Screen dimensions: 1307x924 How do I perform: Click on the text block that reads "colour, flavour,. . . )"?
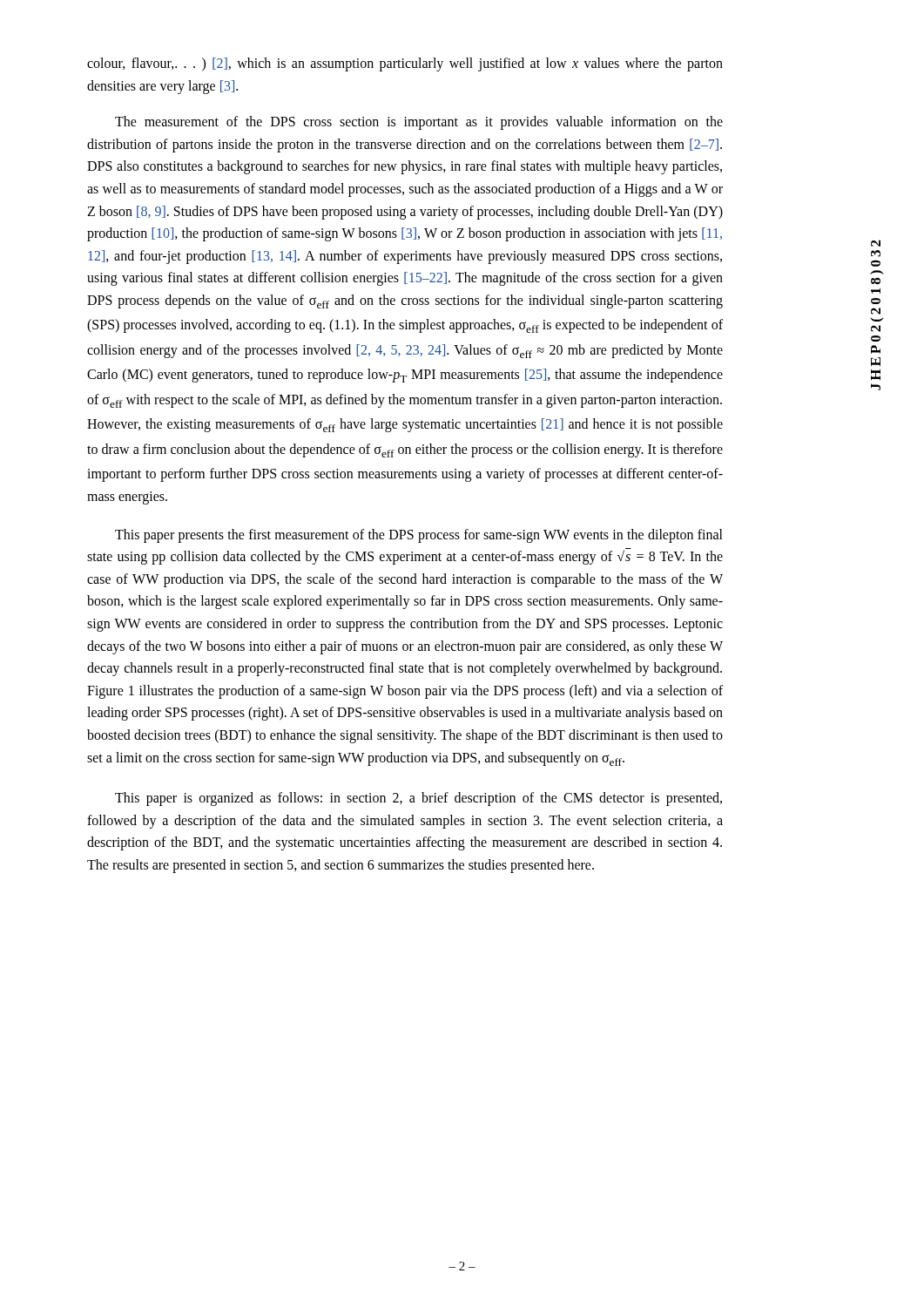pyautogui.click(x=405, y=75)
